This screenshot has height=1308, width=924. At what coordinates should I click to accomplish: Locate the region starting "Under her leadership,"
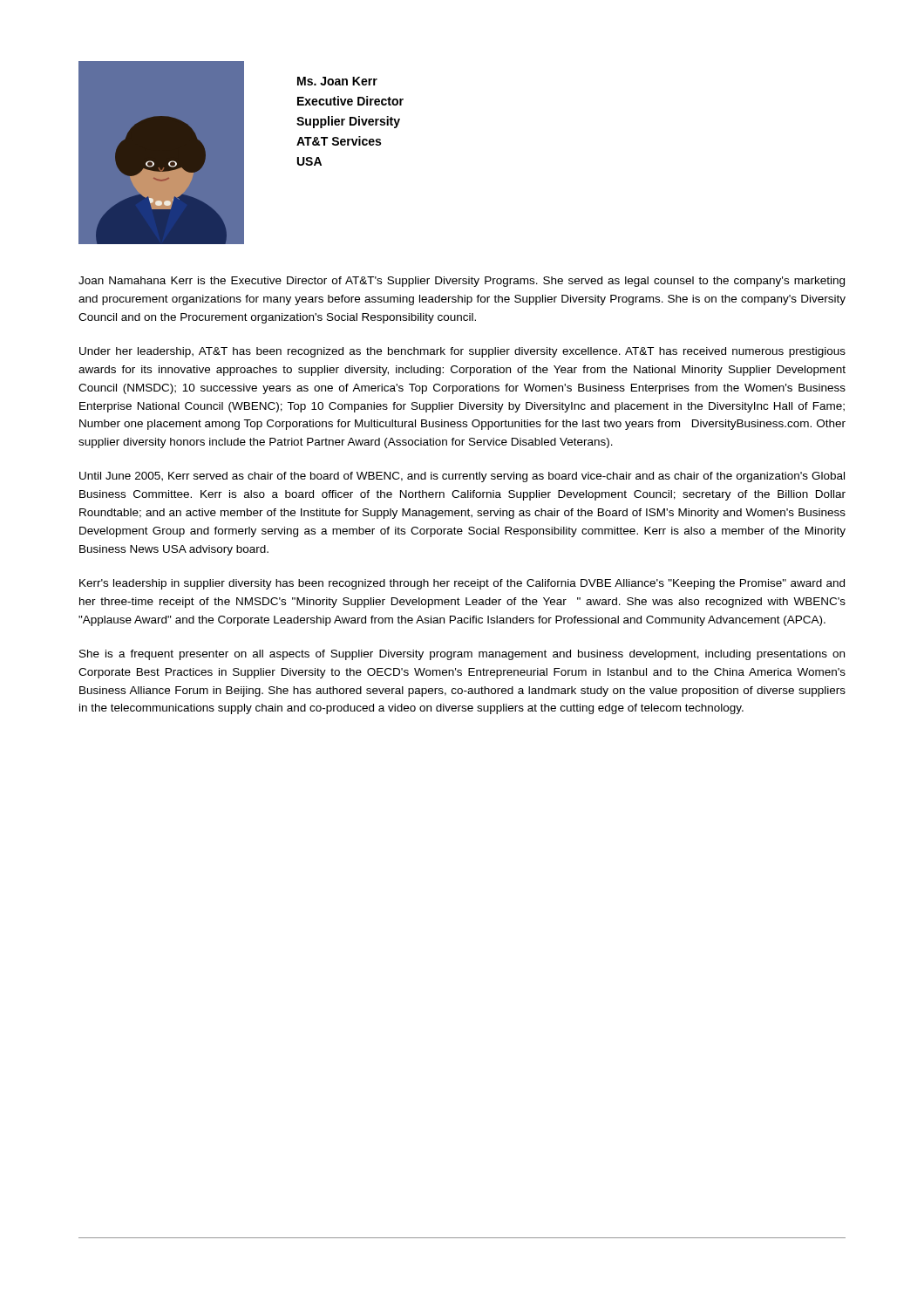coord(462,396)
